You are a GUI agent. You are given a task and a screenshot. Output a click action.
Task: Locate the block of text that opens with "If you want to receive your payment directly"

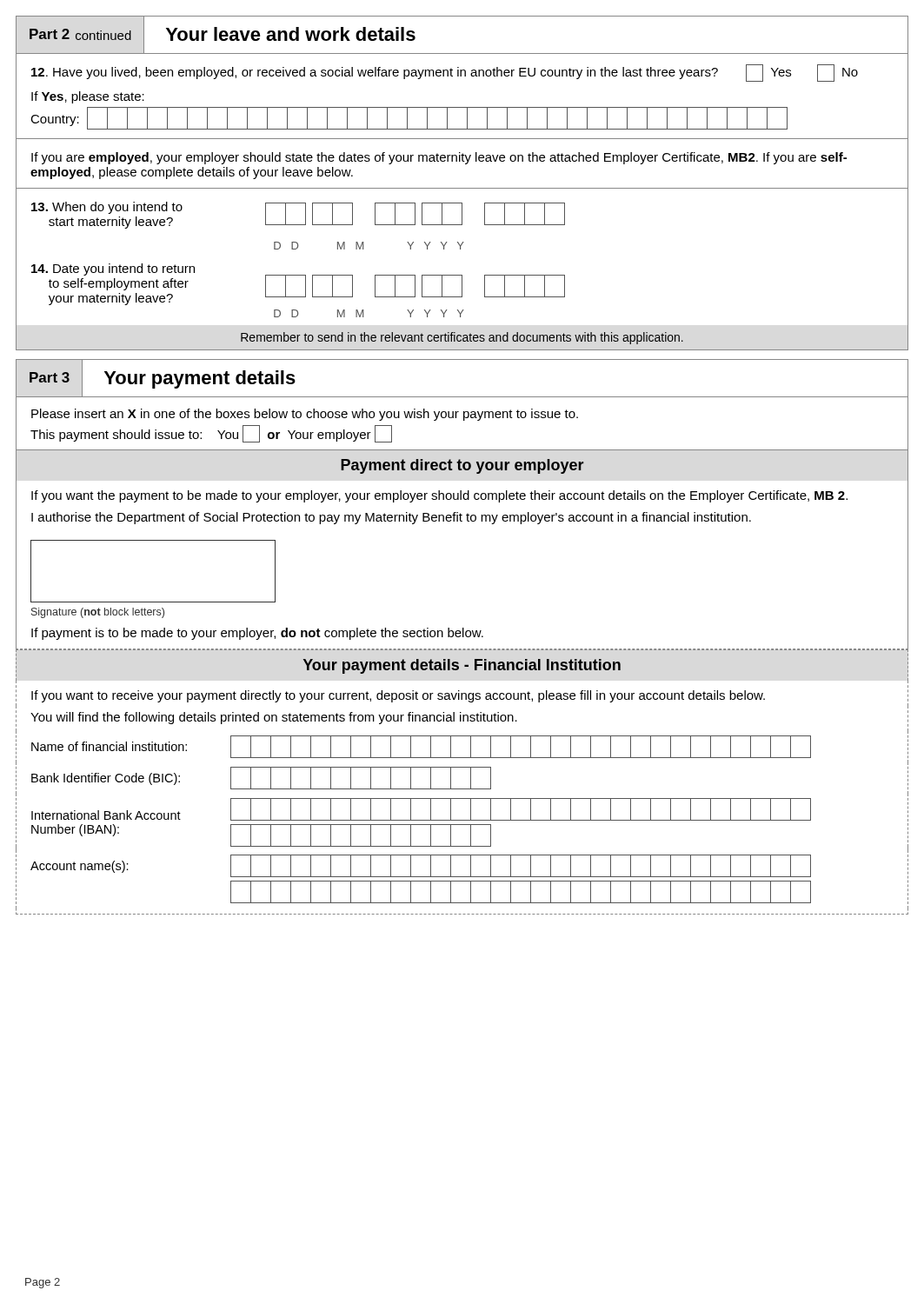tap(398, 695)
